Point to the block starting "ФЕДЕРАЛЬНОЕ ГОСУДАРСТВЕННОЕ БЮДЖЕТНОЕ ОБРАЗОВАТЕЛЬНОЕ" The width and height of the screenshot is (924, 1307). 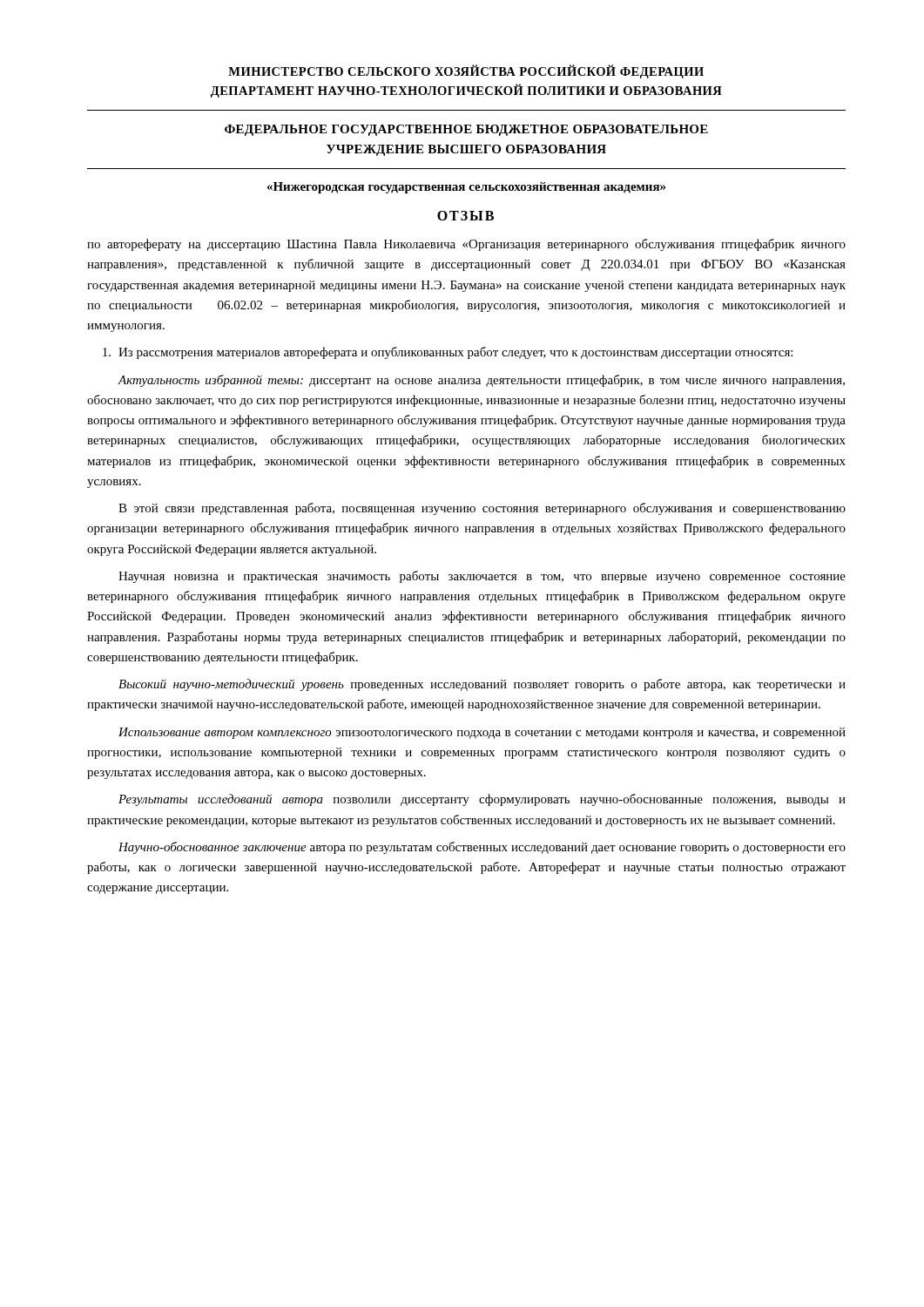coord(466,139)
